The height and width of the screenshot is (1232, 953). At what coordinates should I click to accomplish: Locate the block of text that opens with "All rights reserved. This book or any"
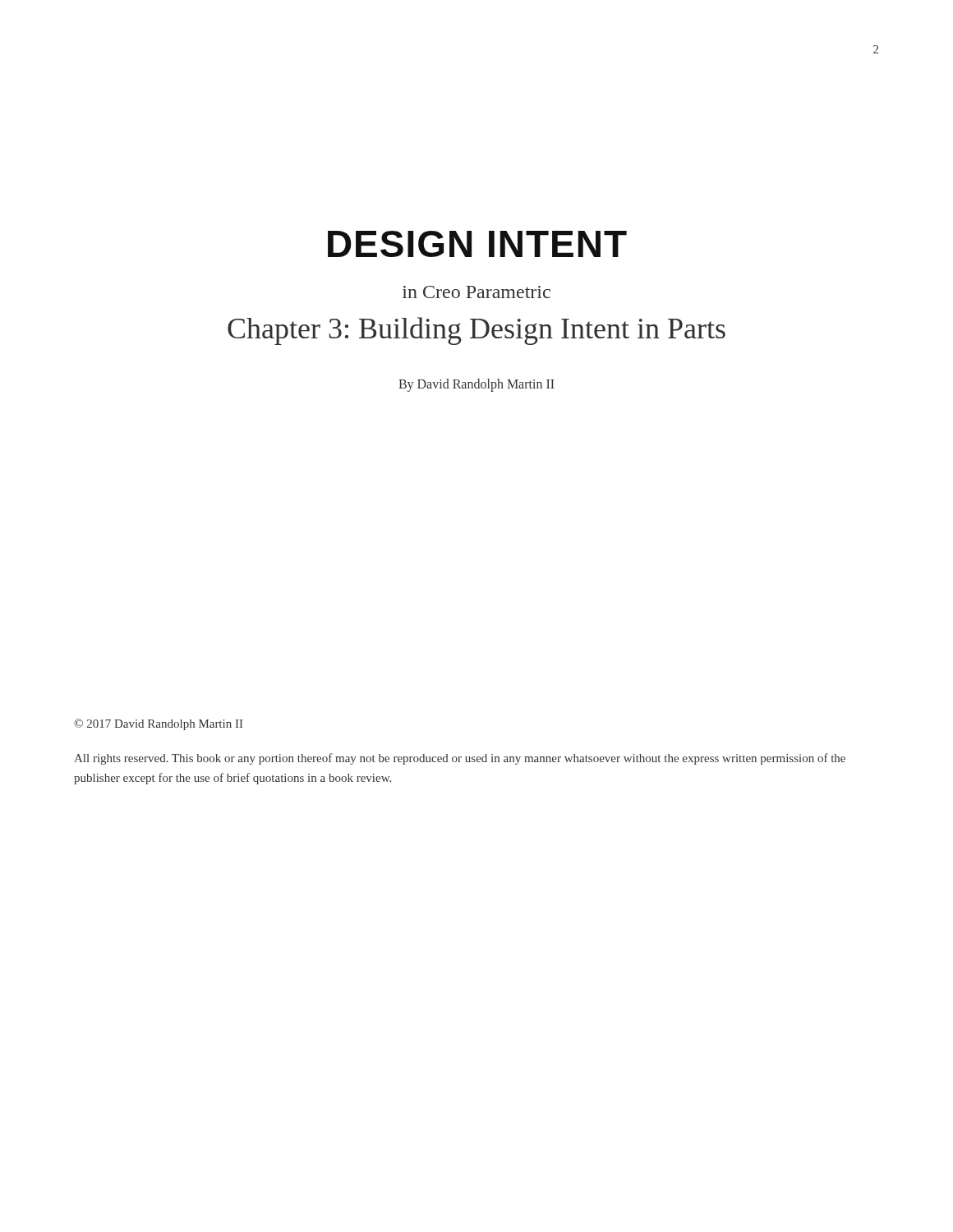click(x=476, y=768)
